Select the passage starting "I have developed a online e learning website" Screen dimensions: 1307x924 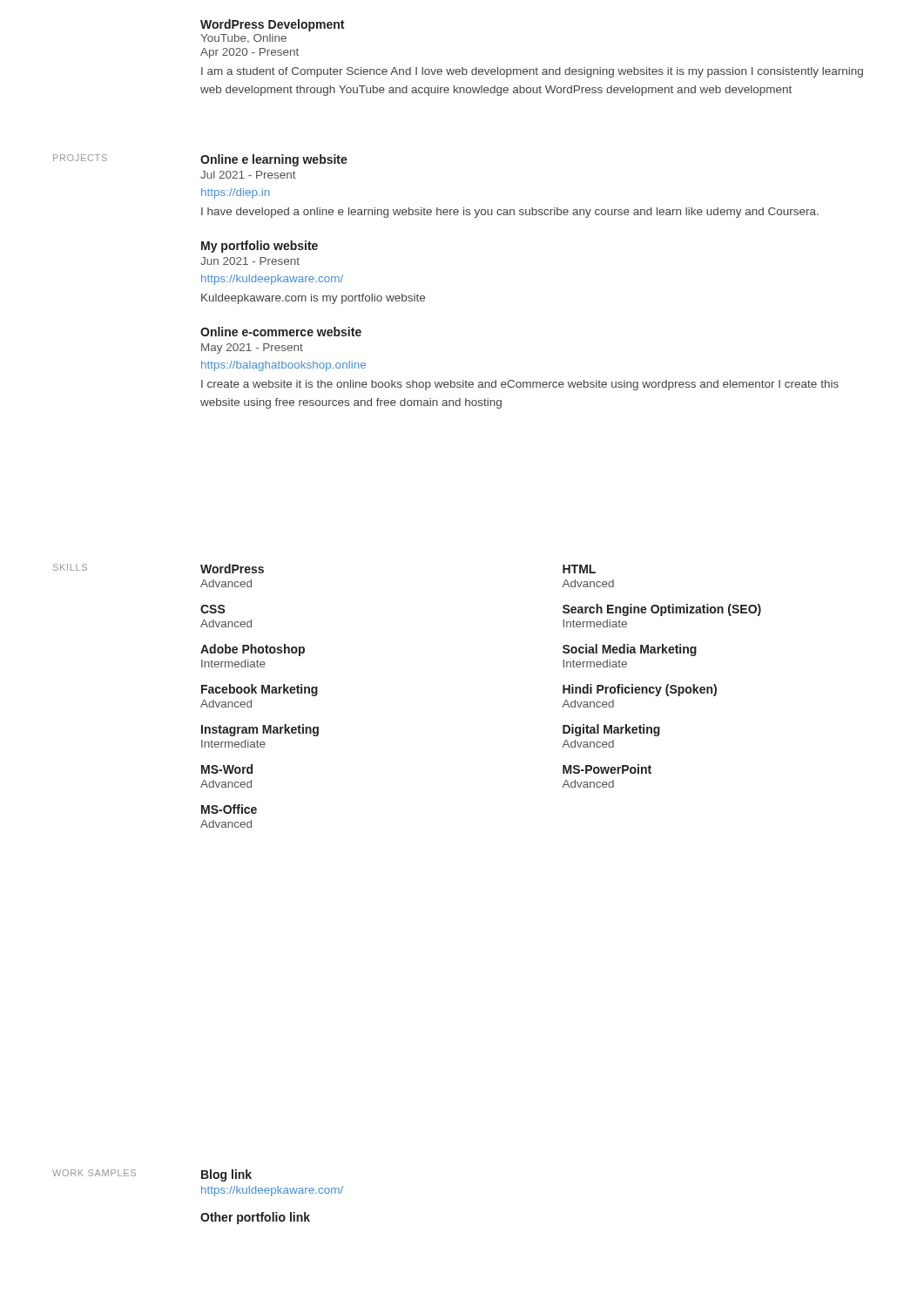pos(510,211)
